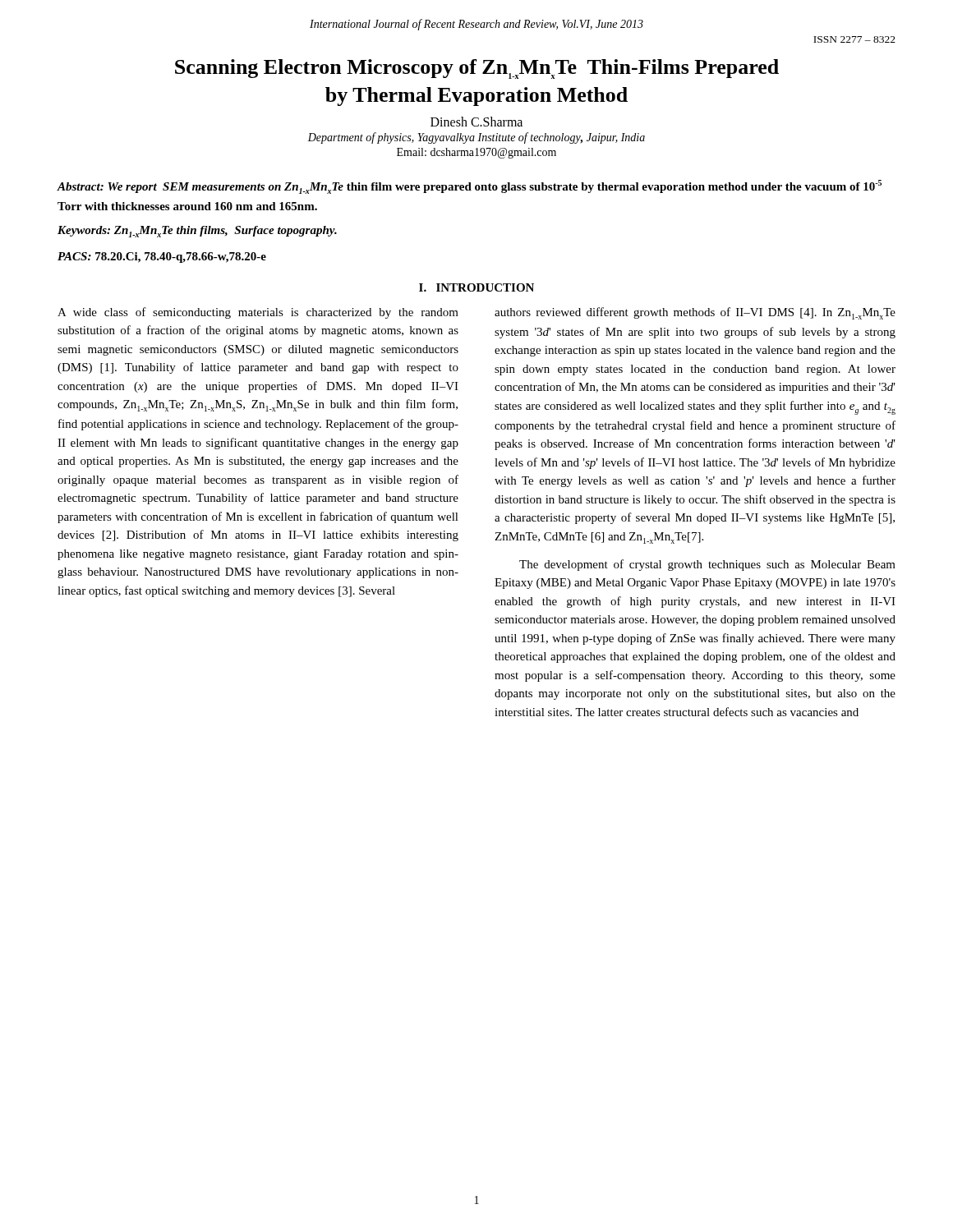Click the passage that begins "Abstract: We report SEM measurements on Zn1-xMnxTe thin"
The image size is (953, 1232).
pos(469,187)
